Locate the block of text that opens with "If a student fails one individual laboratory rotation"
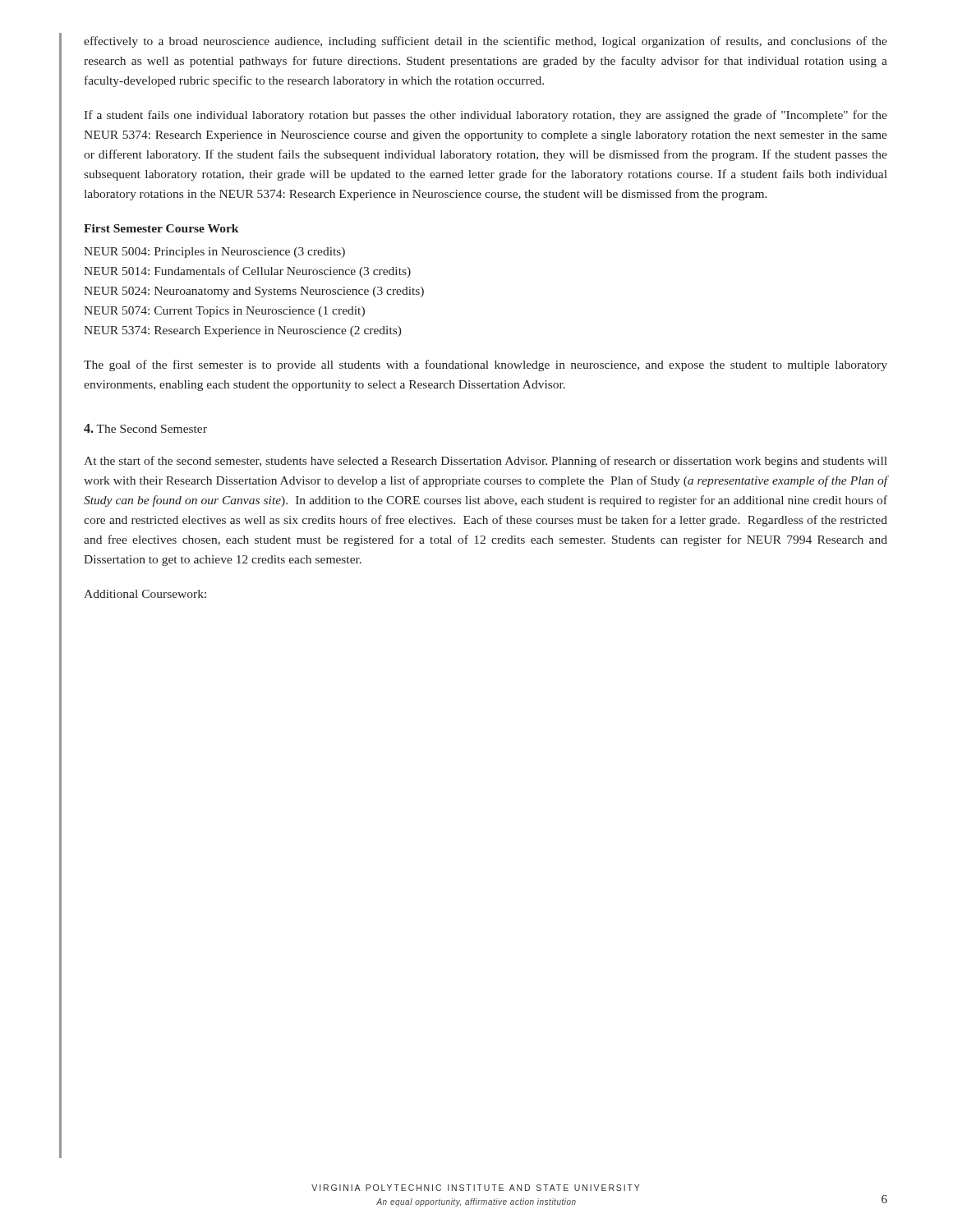The image size is (953, 1232). [486, 154]
